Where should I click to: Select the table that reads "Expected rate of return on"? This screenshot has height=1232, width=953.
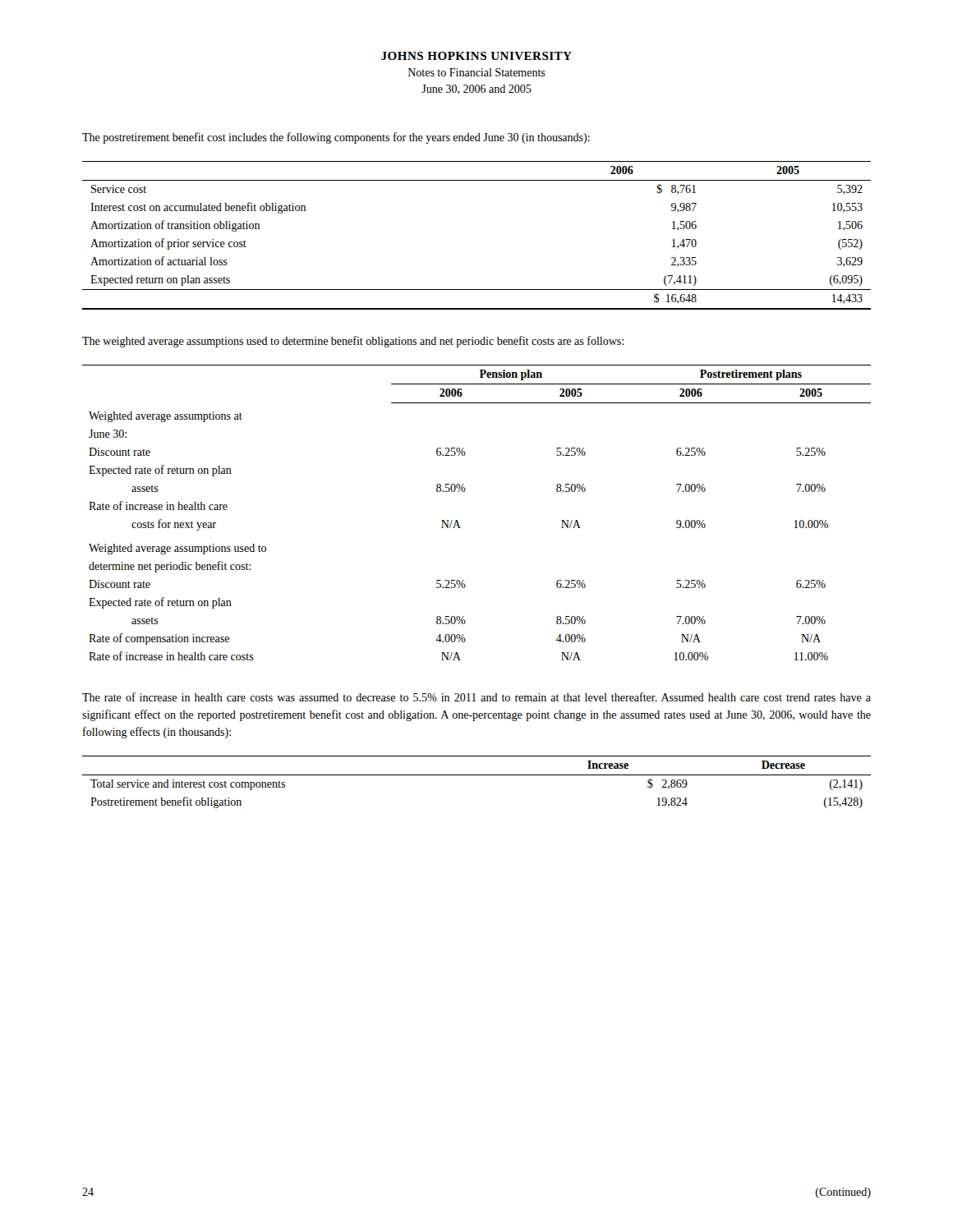pyautogui.click(x=476, y=515)
